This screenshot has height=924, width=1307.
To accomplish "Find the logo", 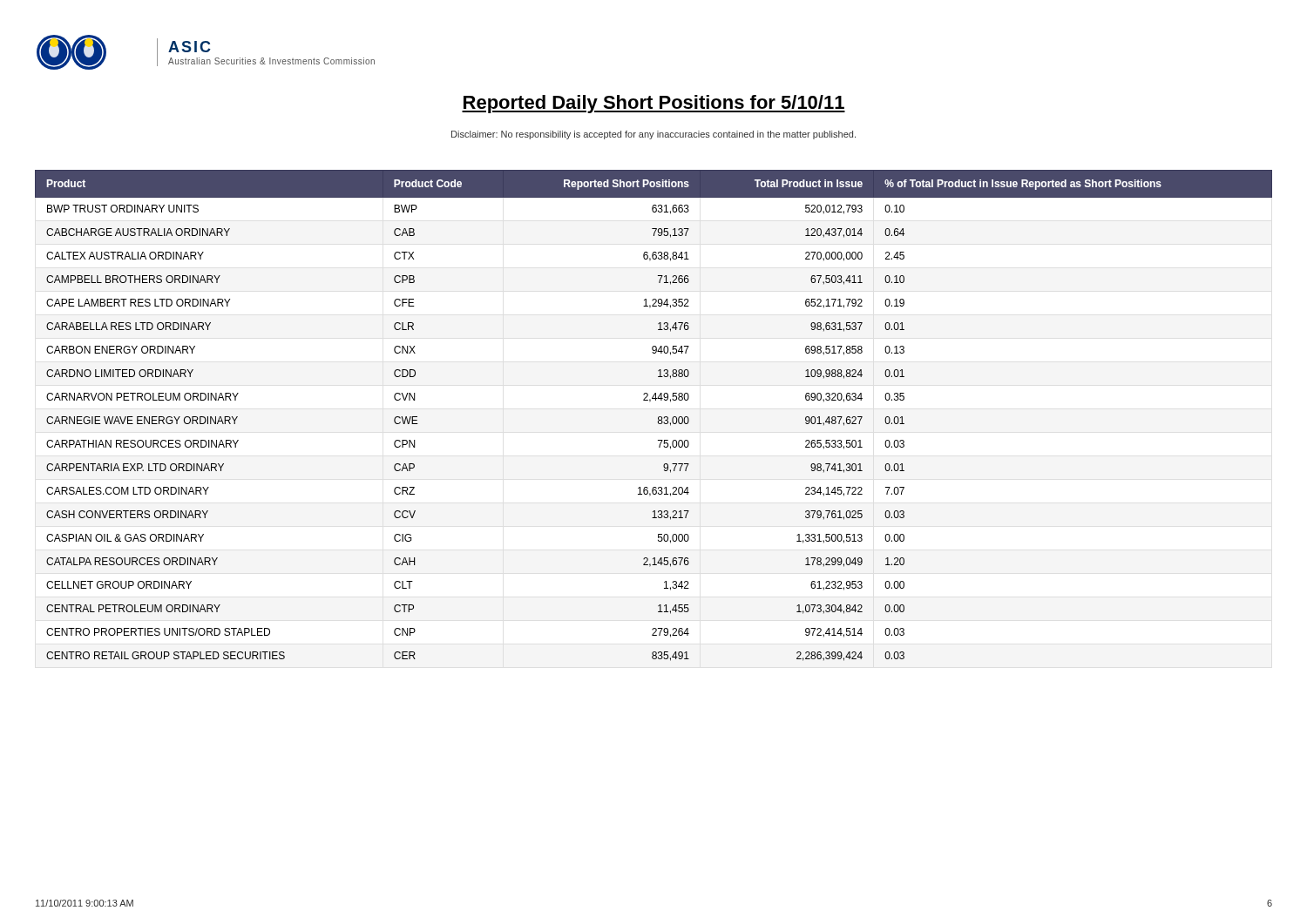I will coord(205,52).
